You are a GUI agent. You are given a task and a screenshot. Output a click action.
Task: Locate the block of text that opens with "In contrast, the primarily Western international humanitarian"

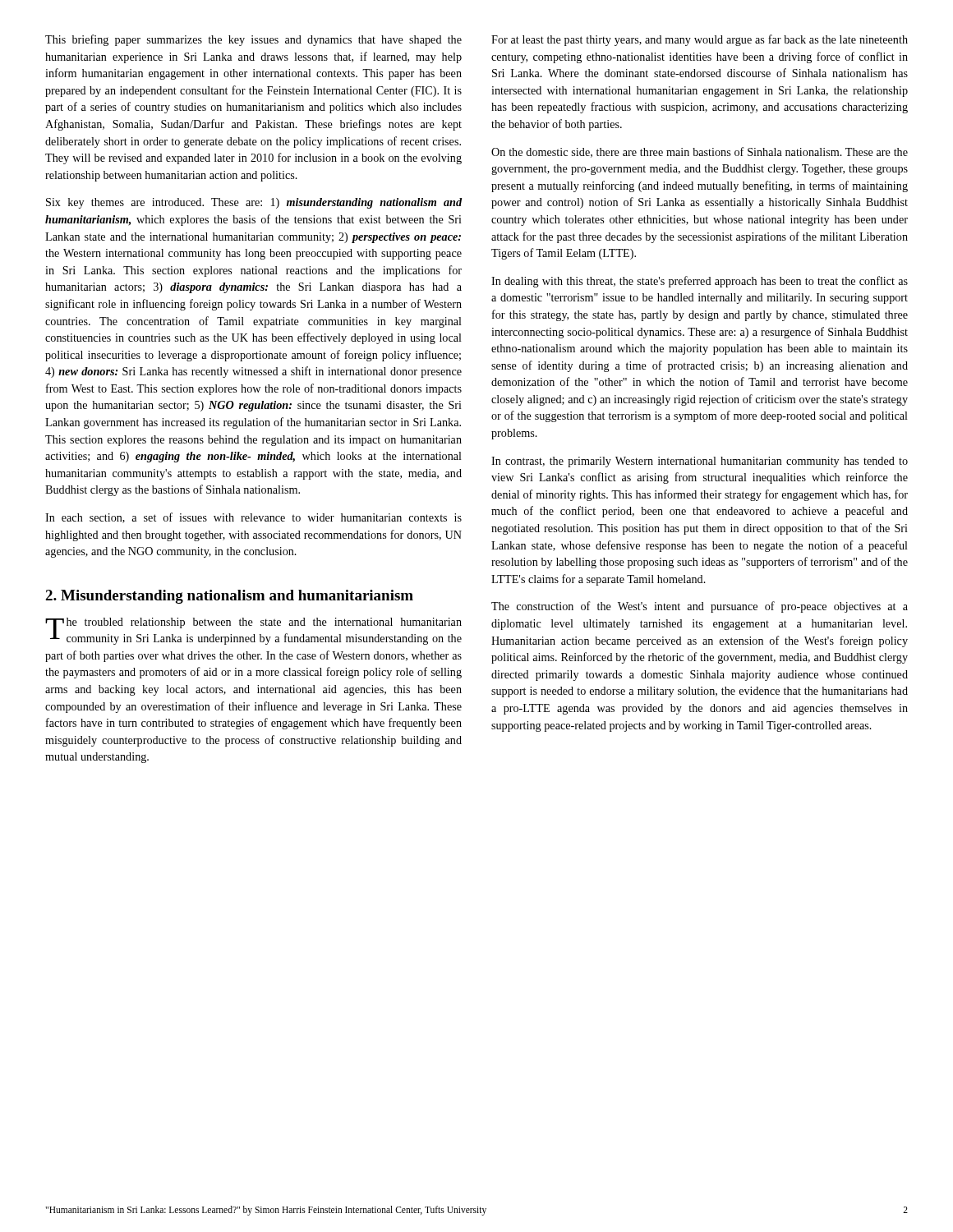700,520
